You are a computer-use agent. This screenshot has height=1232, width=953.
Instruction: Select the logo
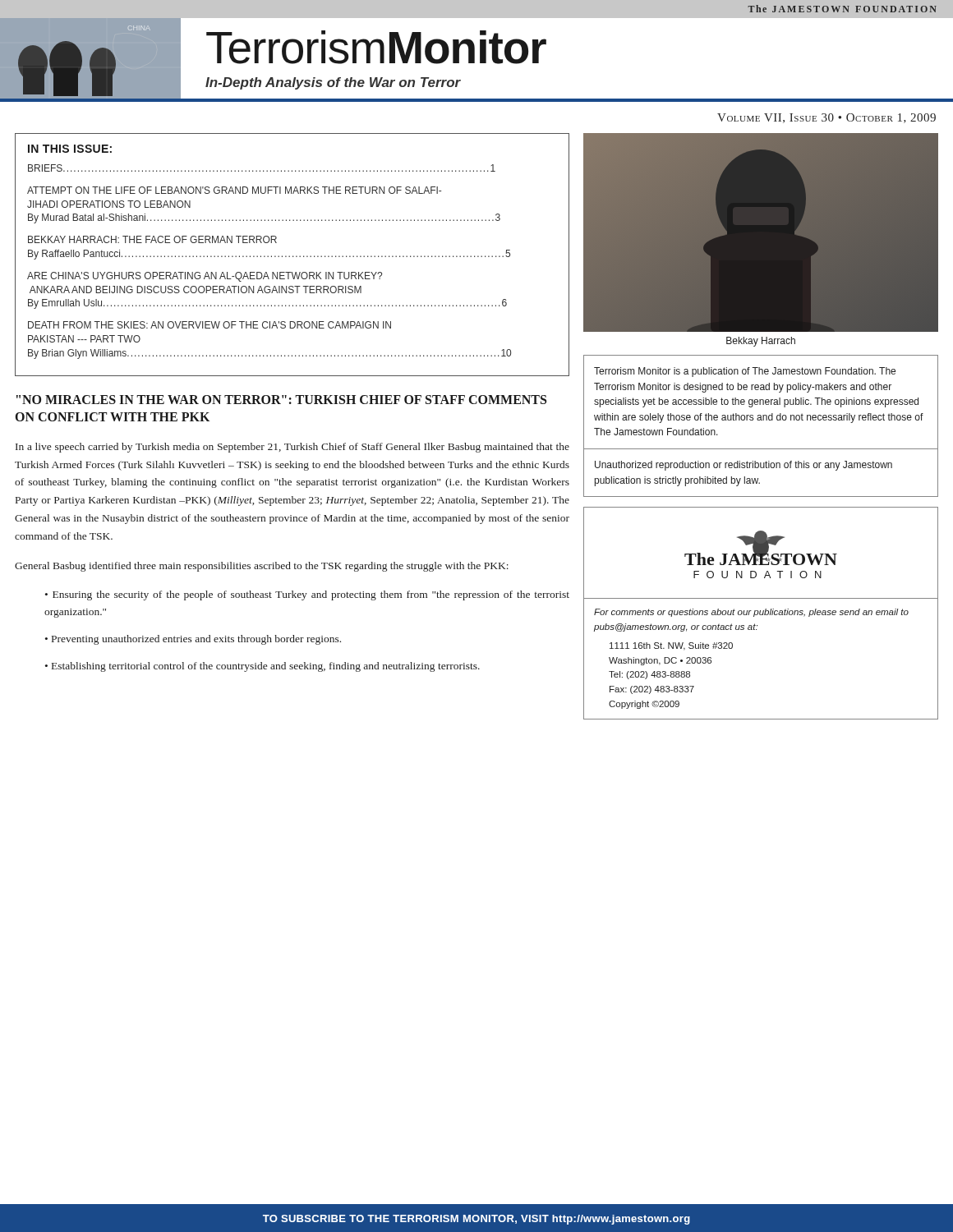(761, 553)
